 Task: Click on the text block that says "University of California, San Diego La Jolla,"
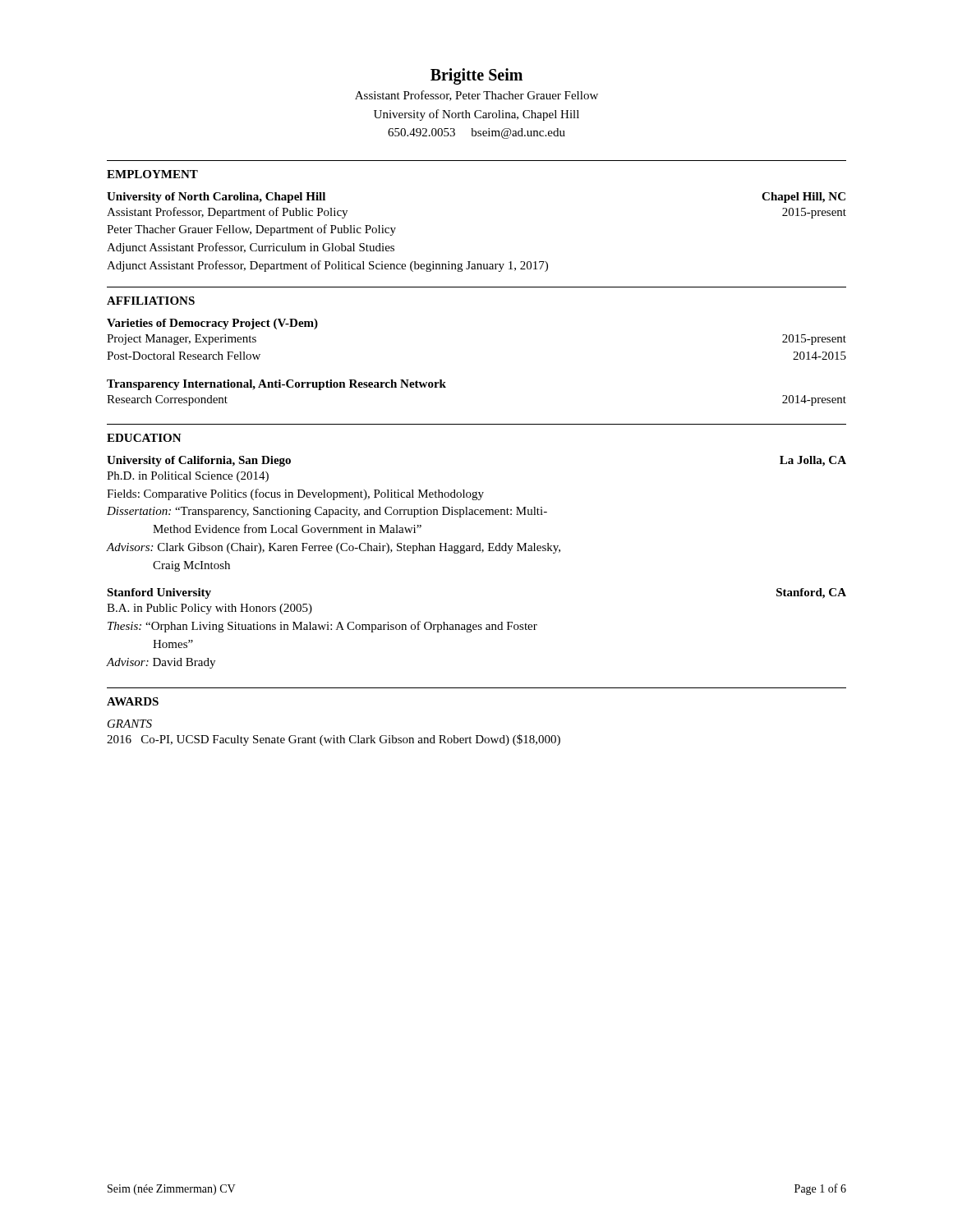(476, 514)
